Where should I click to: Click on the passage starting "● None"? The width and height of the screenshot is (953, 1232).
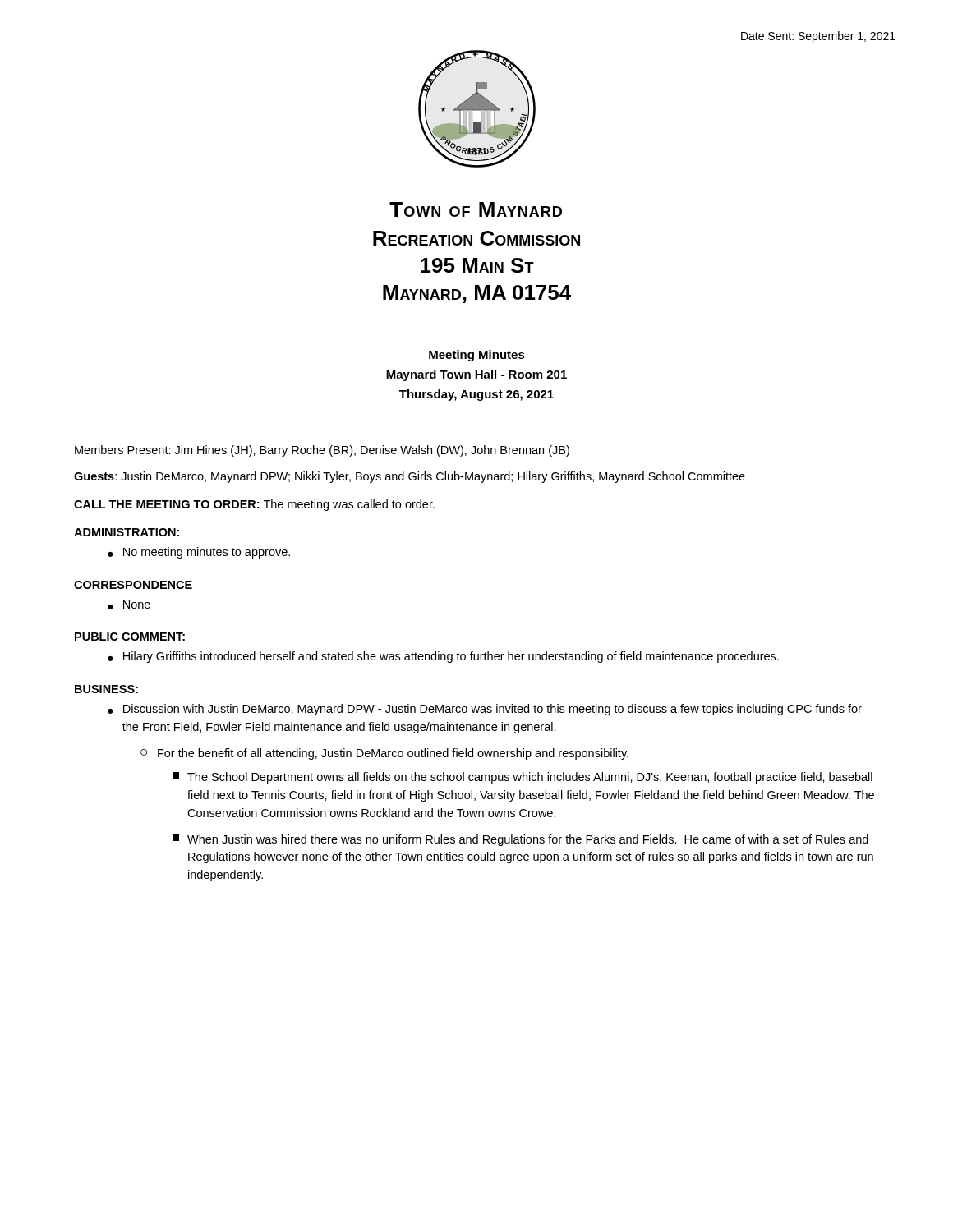pos(129,605)
